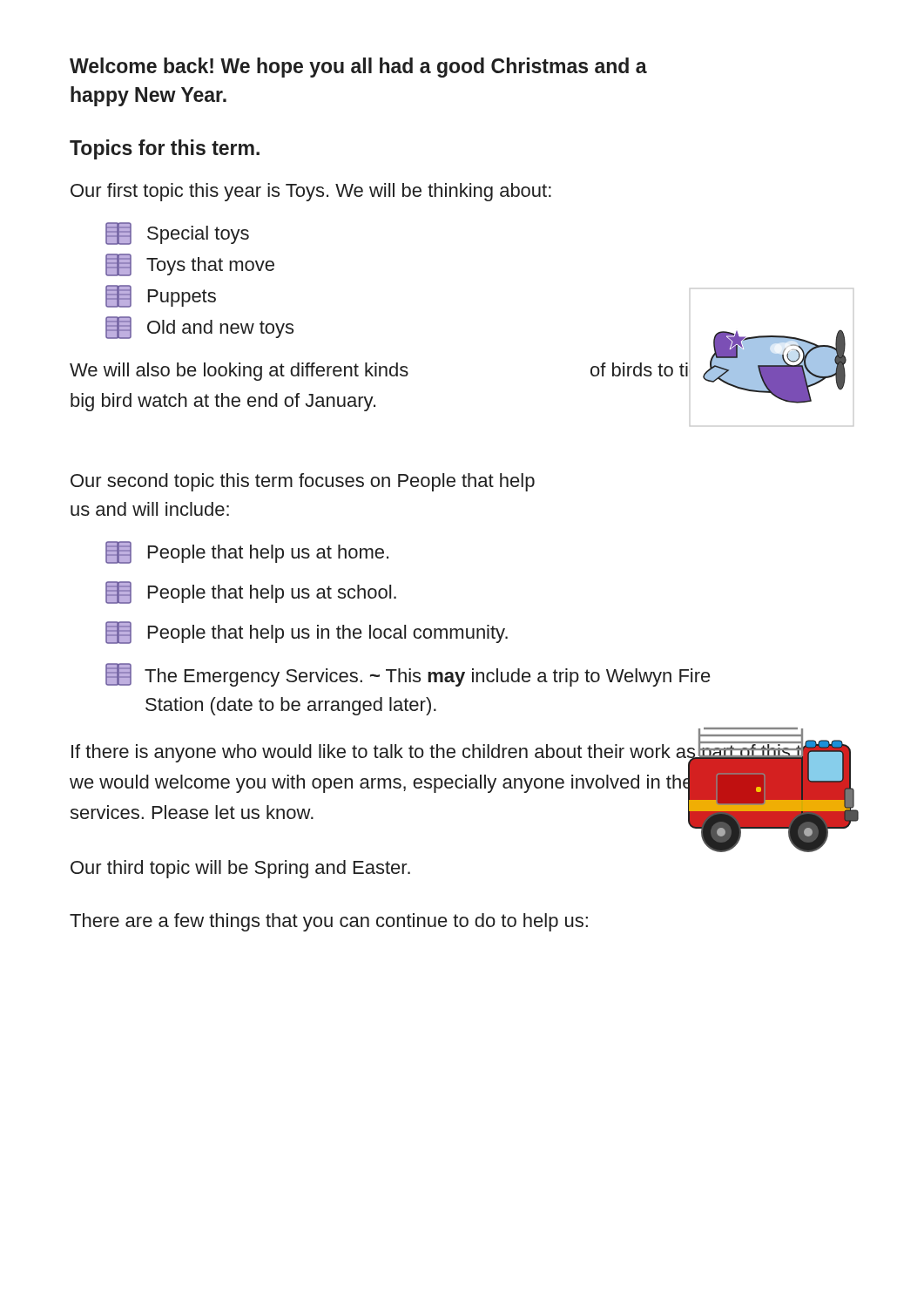Locate the list item containing "Toys that move"
Screen dimensions: 1307x924
(x=190, y=266)
